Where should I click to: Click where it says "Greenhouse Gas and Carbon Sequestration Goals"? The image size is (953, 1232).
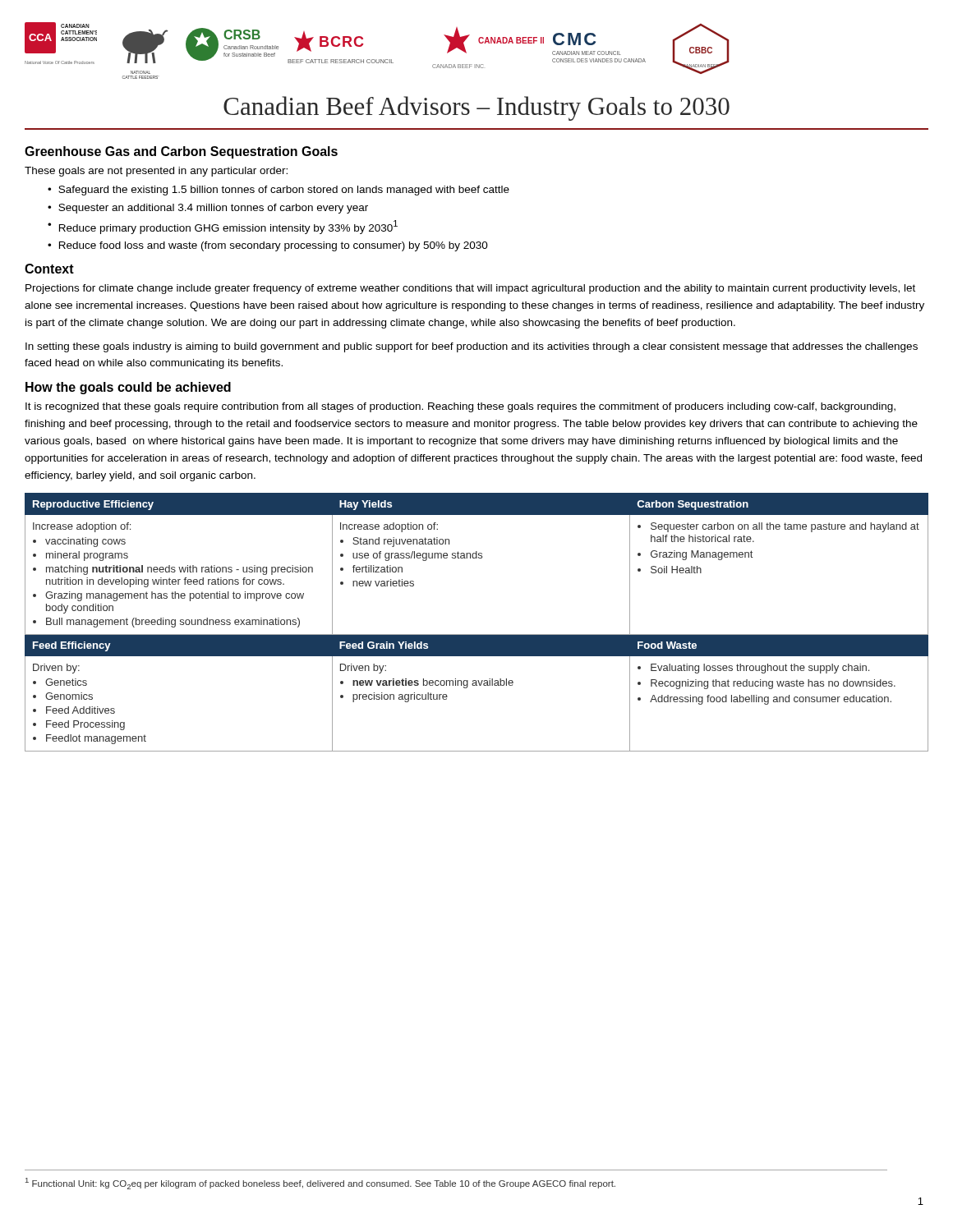point(181,152)
